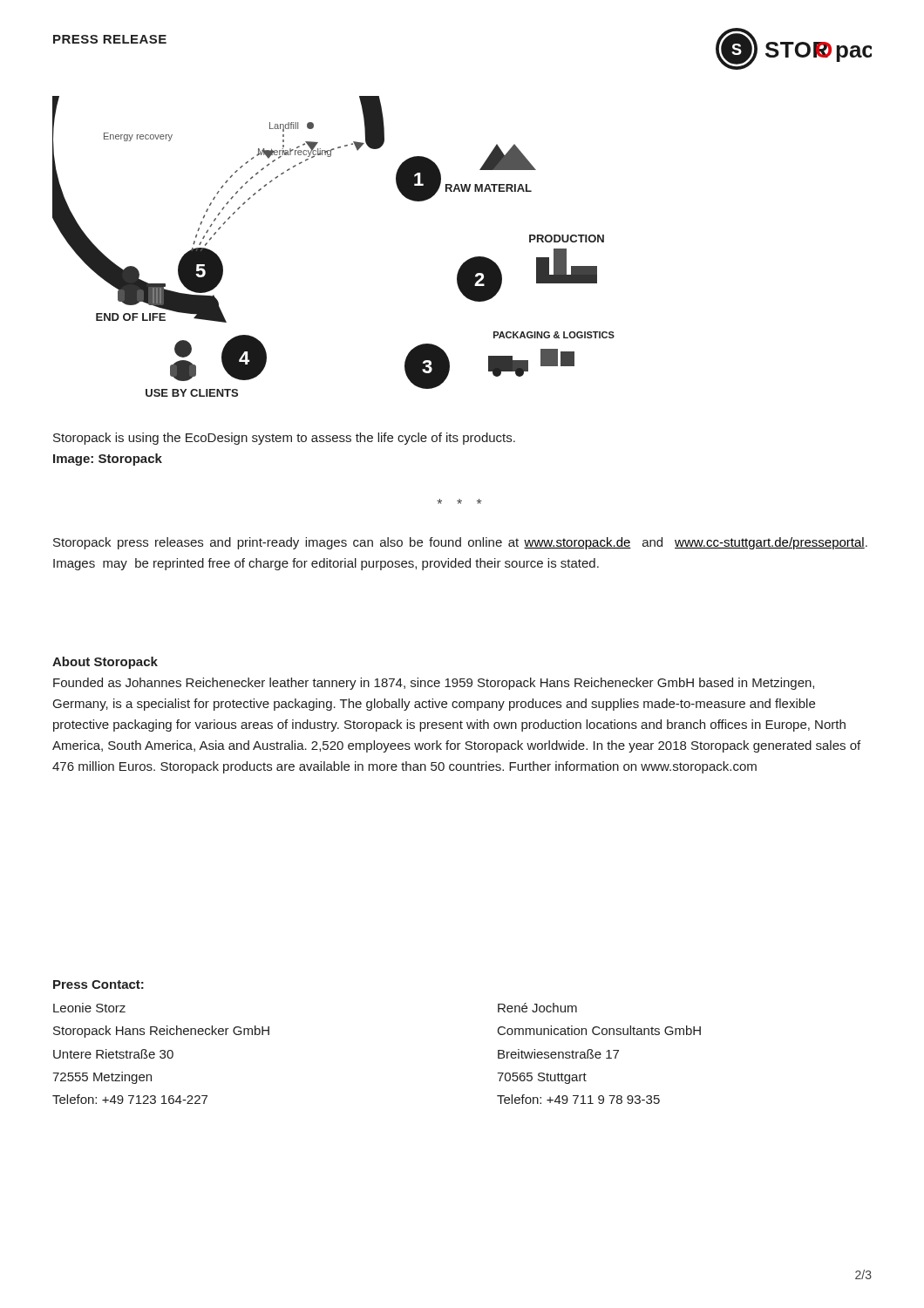
Task: Click on the text block that says "René Jochum Communication Consultants"
Action: click(599, 1053)
